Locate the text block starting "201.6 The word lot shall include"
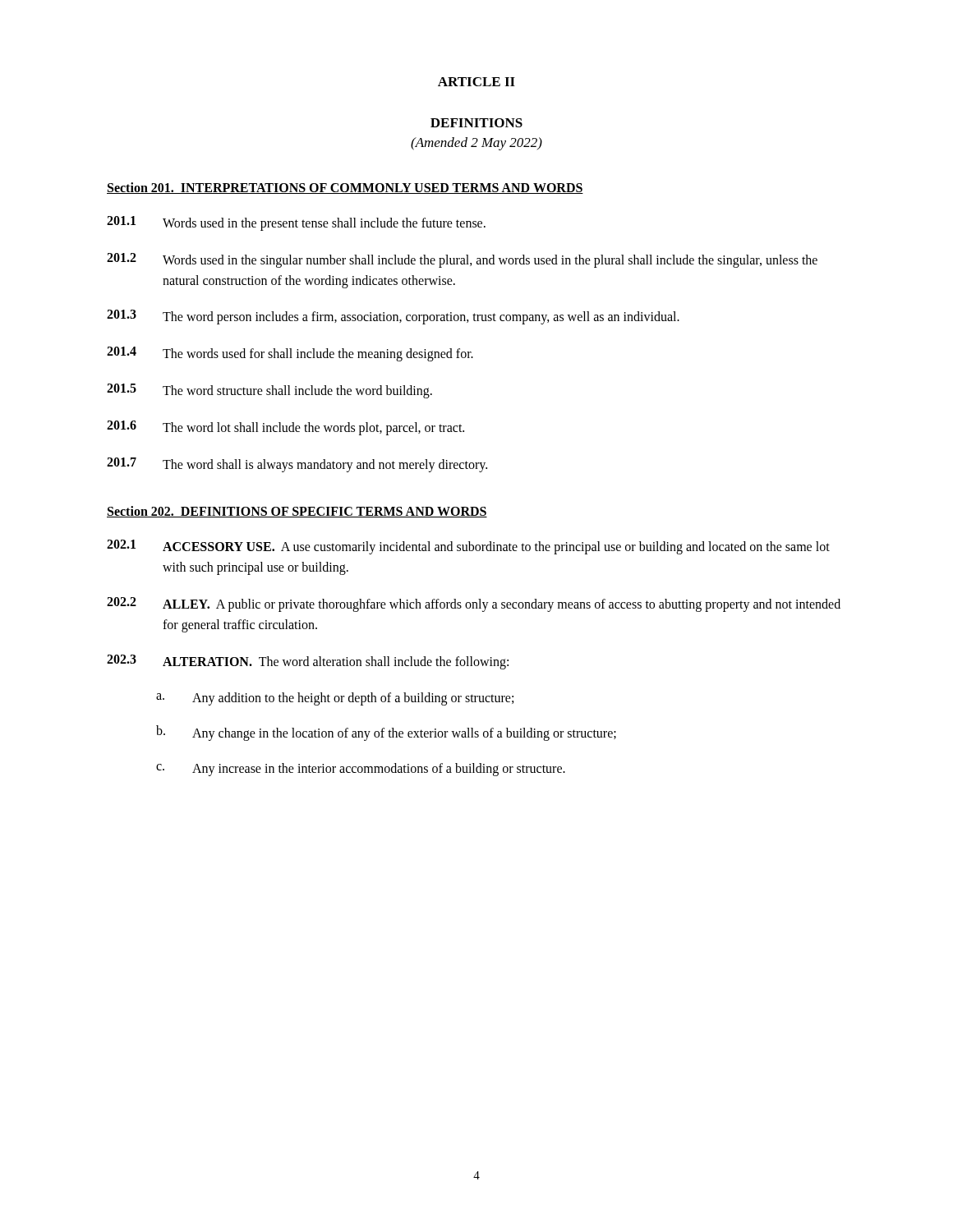 coord(285,428)
